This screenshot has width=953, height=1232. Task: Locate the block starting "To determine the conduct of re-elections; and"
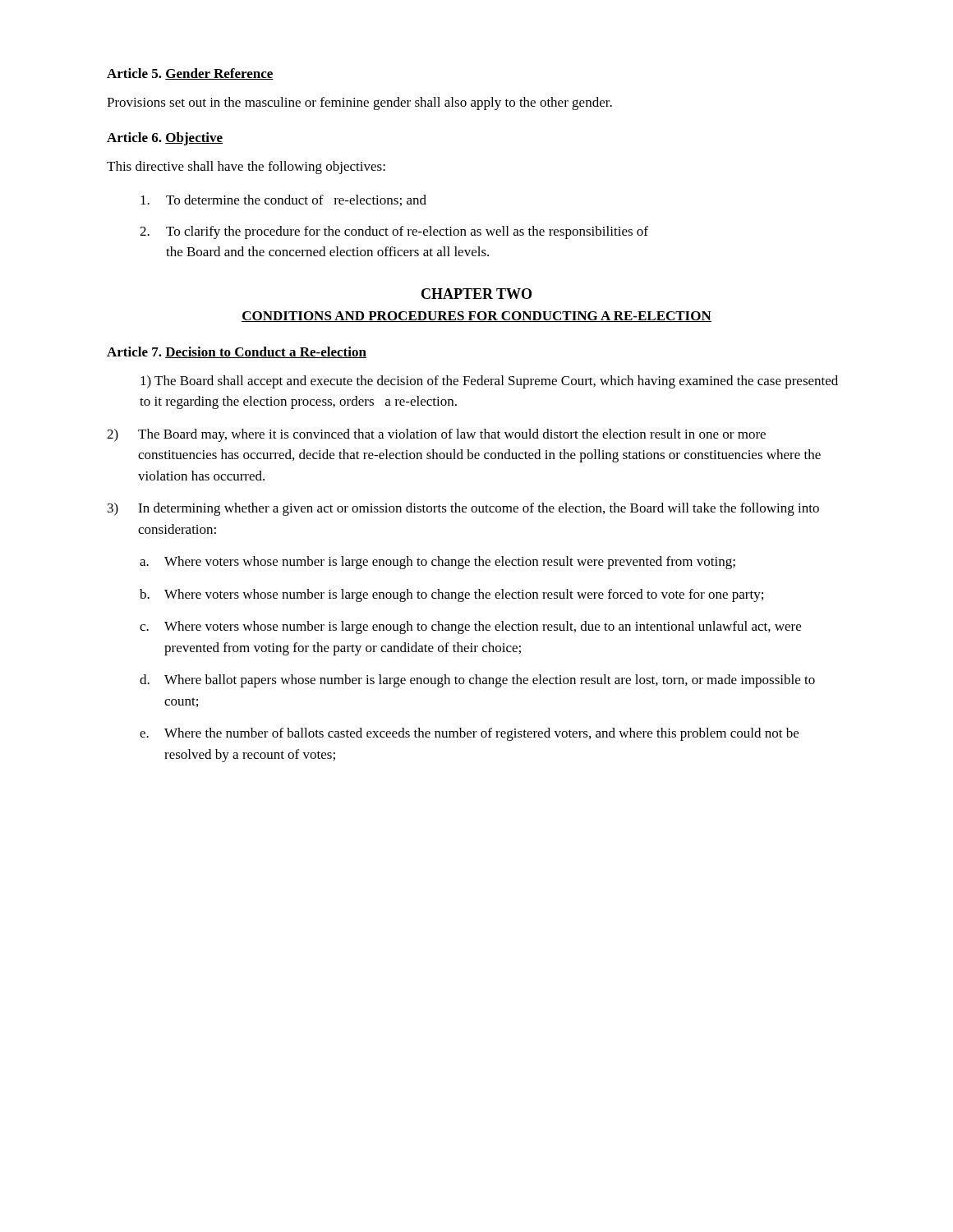tap(283, 200)
